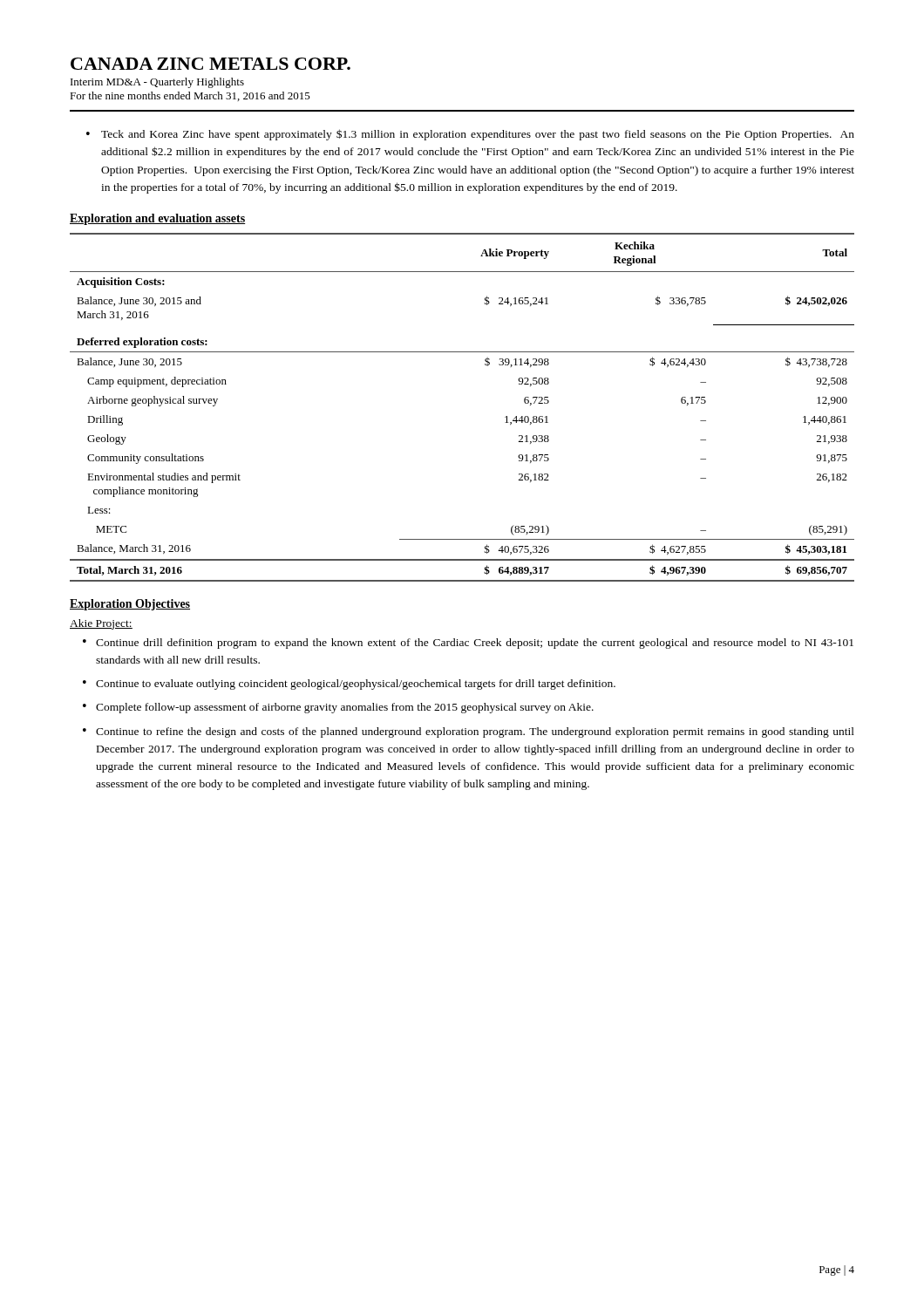
Task: Select the list item containing "• Continue to refine the design and"
Action: (468, 758)
